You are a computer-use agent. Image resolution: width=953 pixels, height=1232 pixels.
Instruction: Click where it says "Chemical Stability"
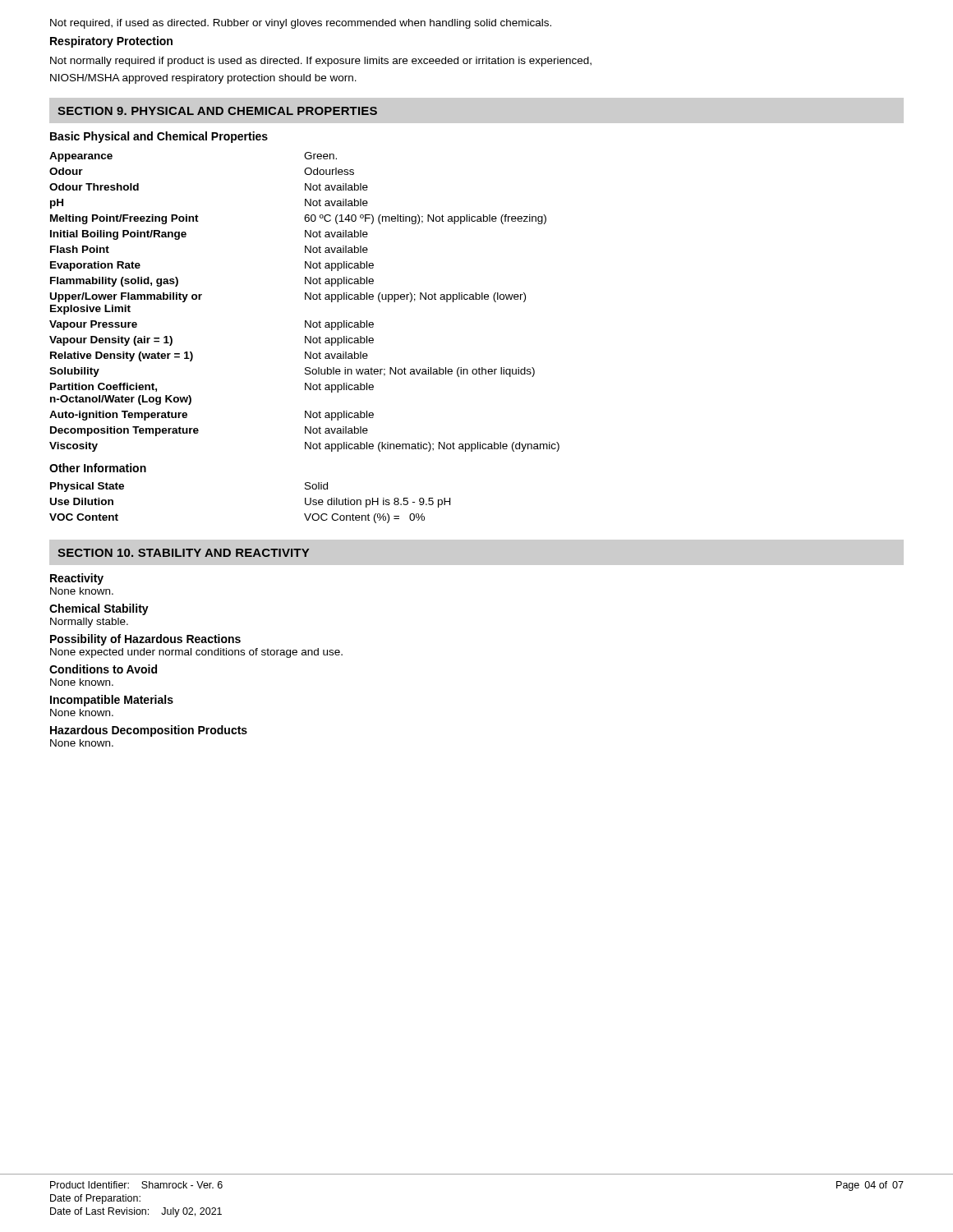pyautogui.click(x=99, y=608)
